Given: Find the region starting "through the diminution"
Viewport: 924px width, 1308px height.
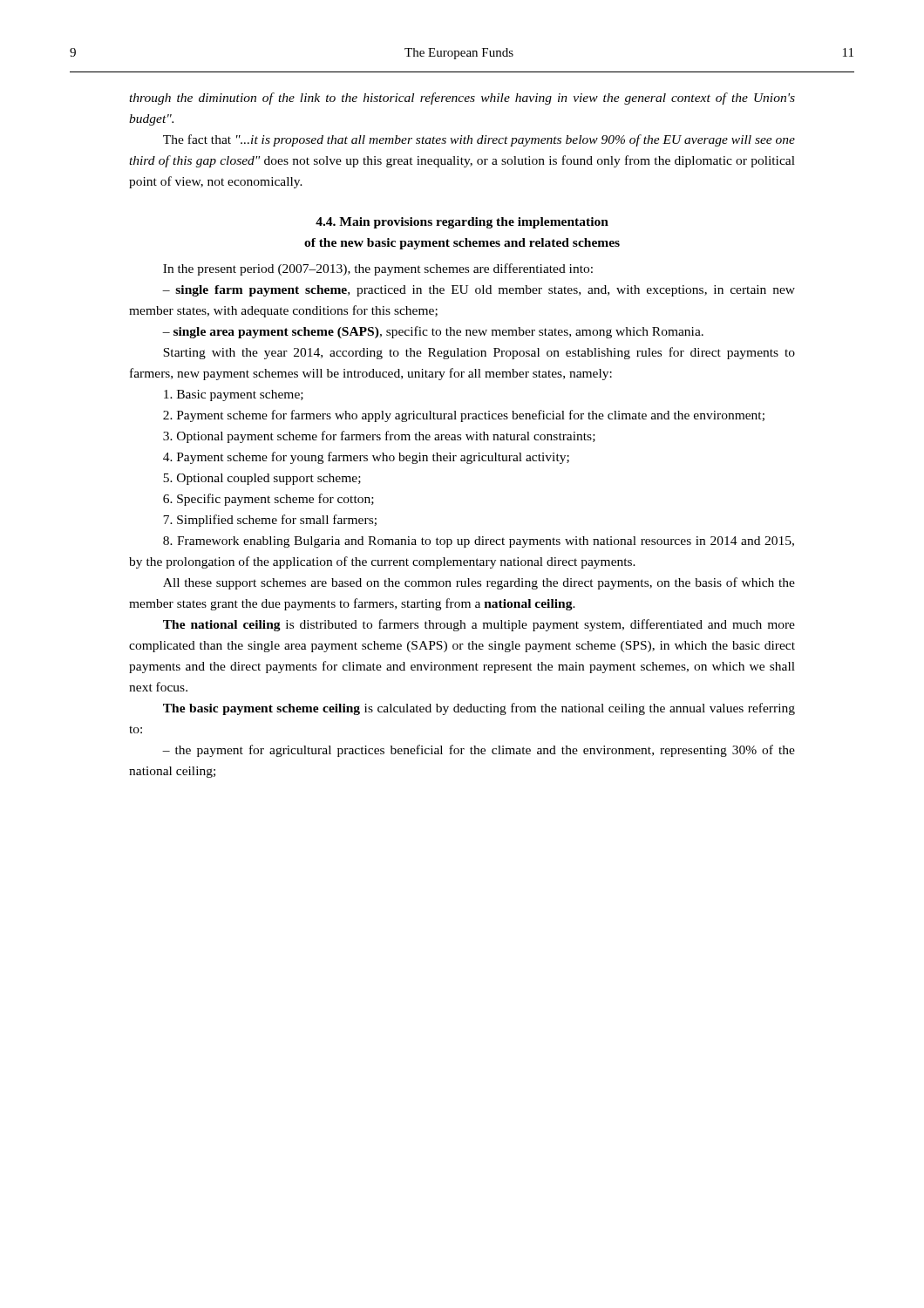Looking at the screenshot, I should click(462, 108).
